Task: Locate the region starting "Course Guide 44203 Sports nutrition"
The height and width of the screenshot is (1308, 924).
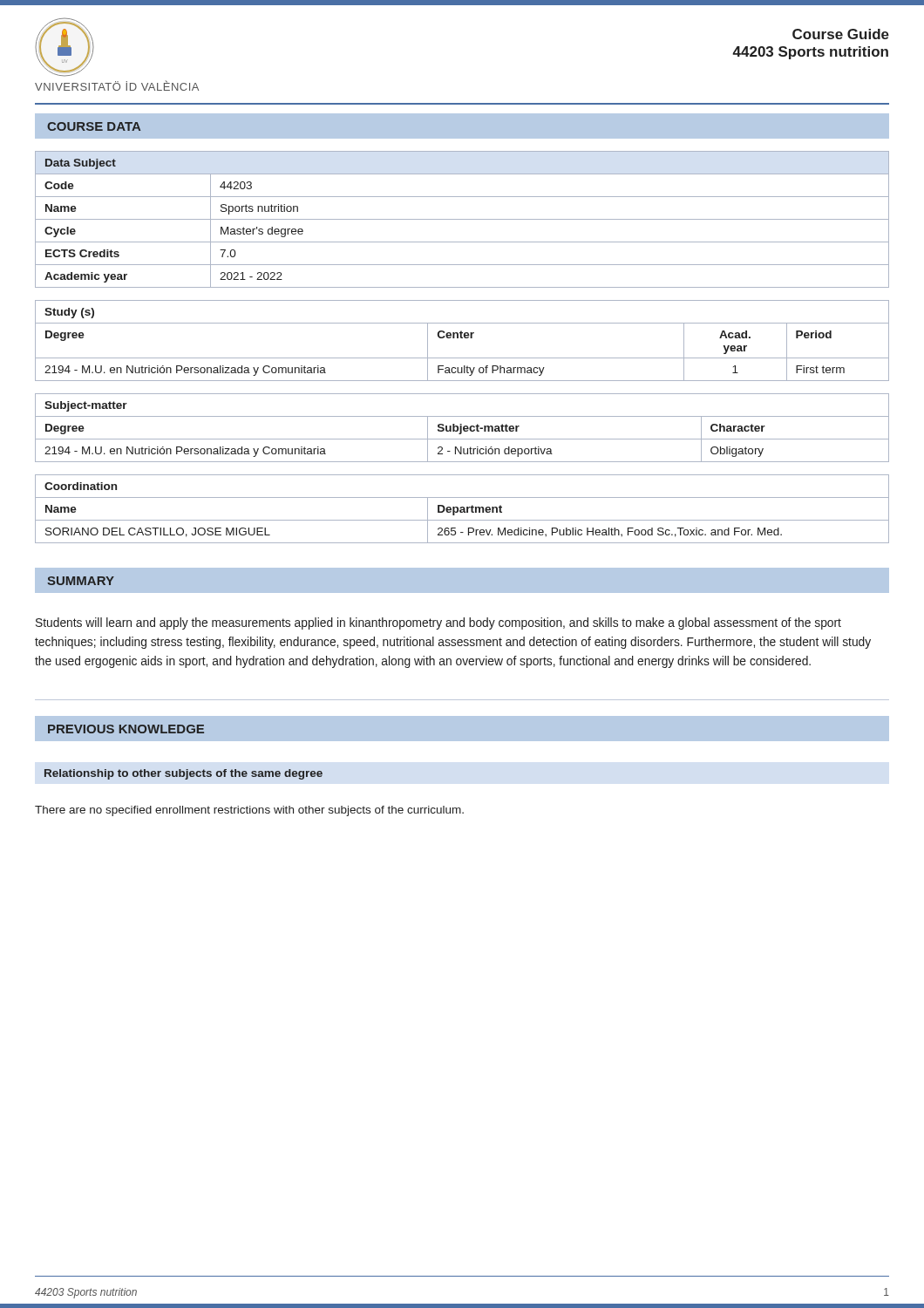Action: coord(811,44)
